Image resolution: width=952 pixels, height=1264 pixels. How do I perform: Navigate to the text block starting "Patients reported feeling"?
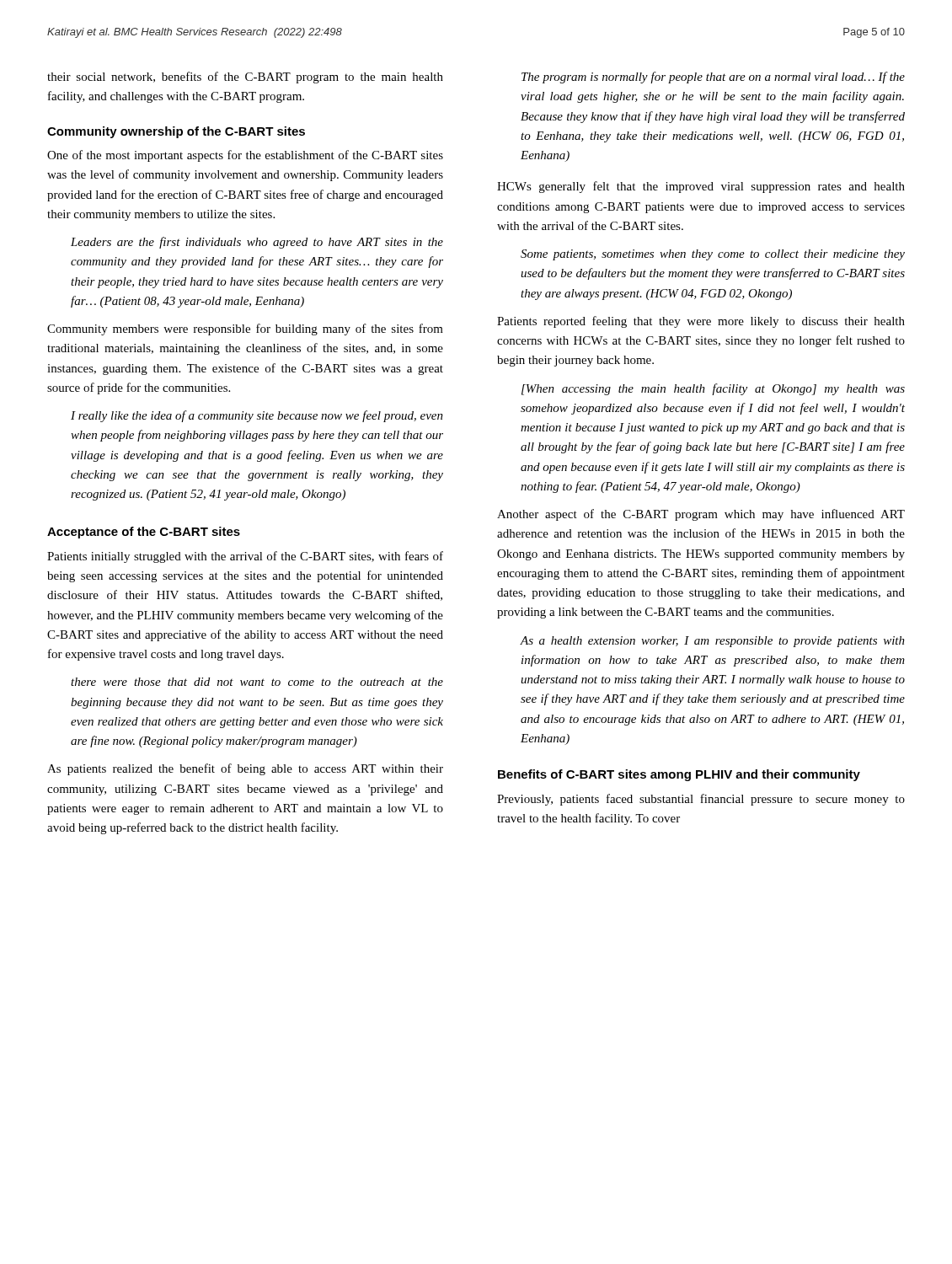tap(701, 340)
